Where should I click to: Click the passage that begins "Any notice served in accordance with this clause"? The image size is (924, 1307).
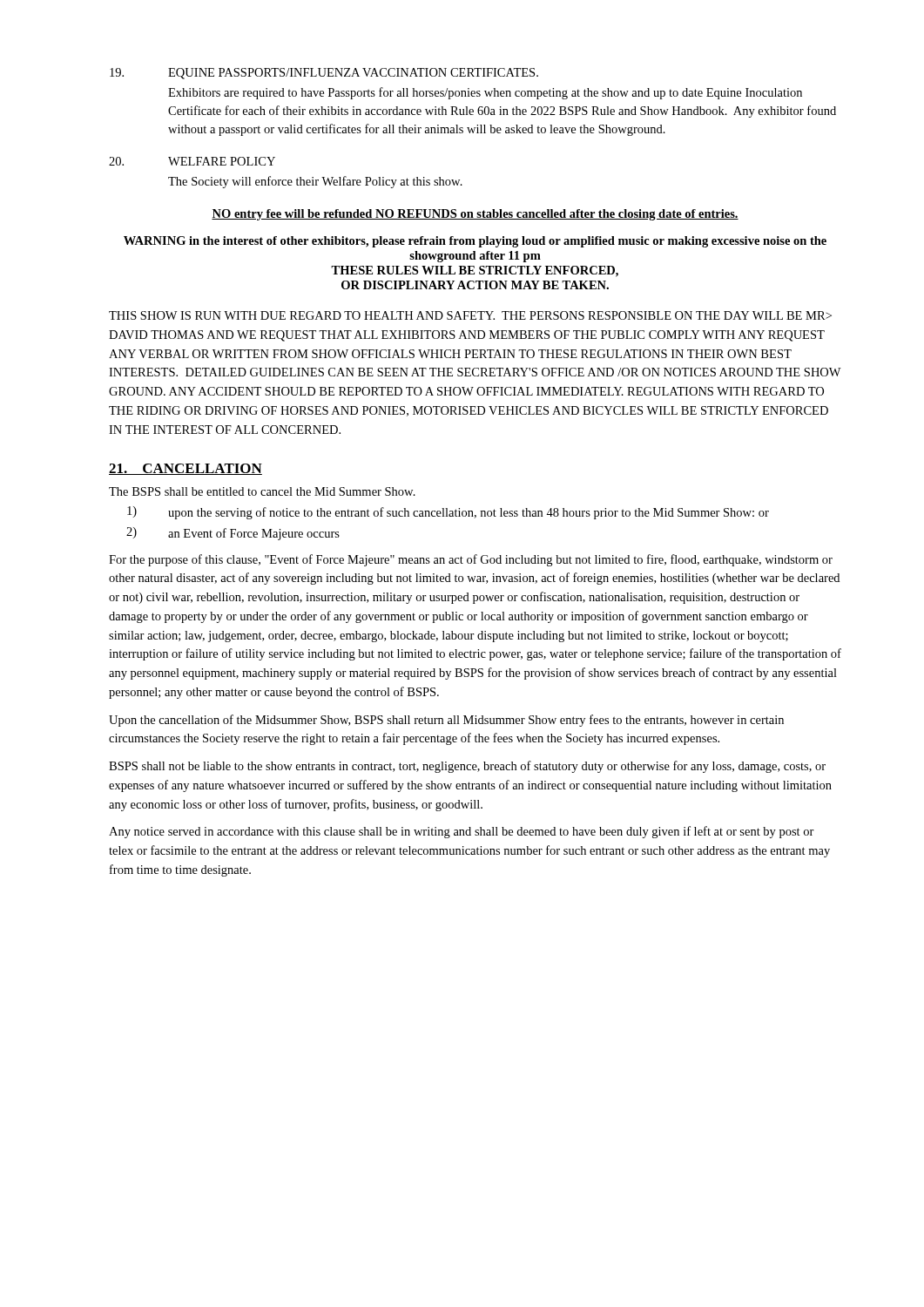coord(469,850)
